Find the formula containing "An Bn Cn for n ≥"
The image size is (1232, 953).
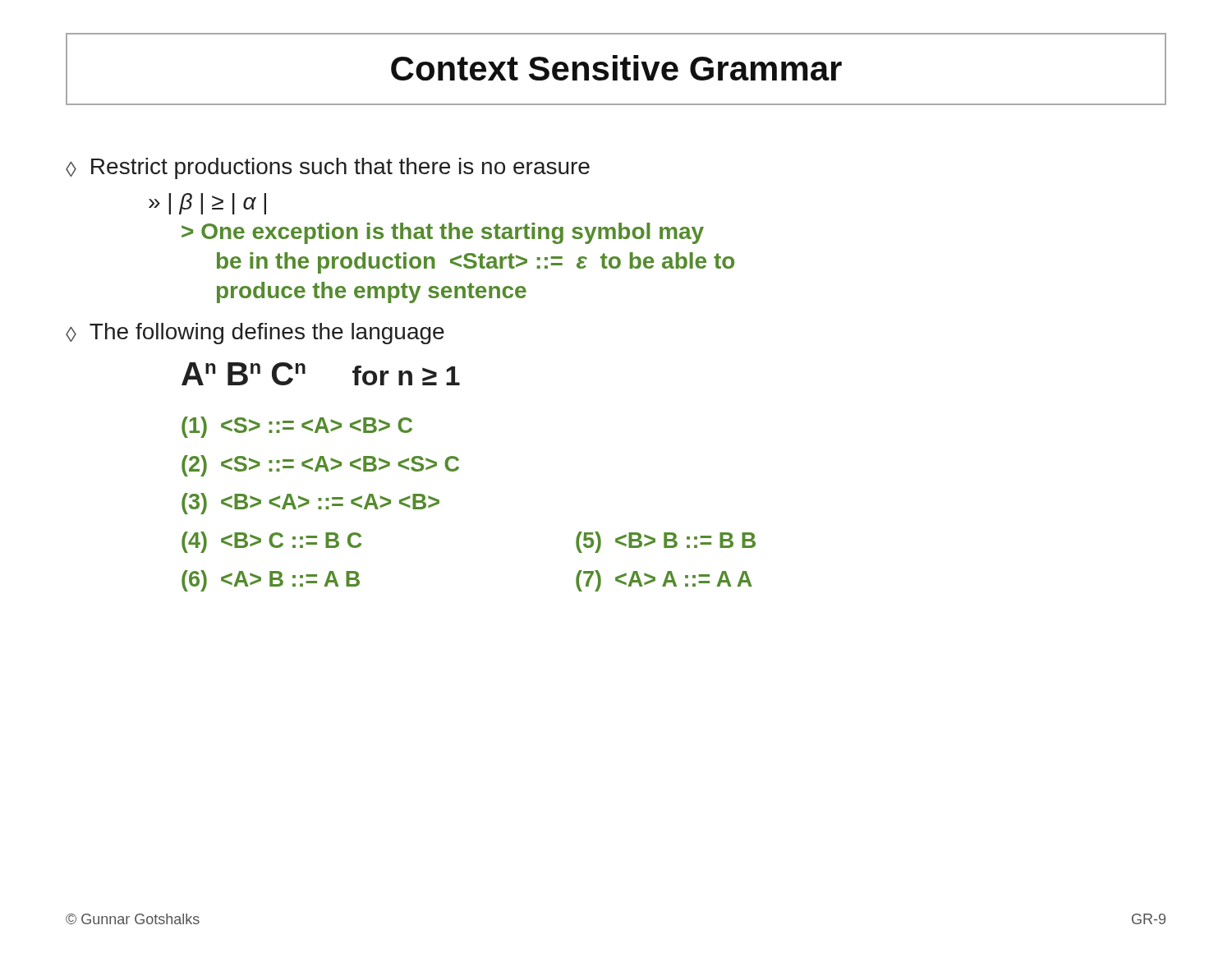pos(238,373)
